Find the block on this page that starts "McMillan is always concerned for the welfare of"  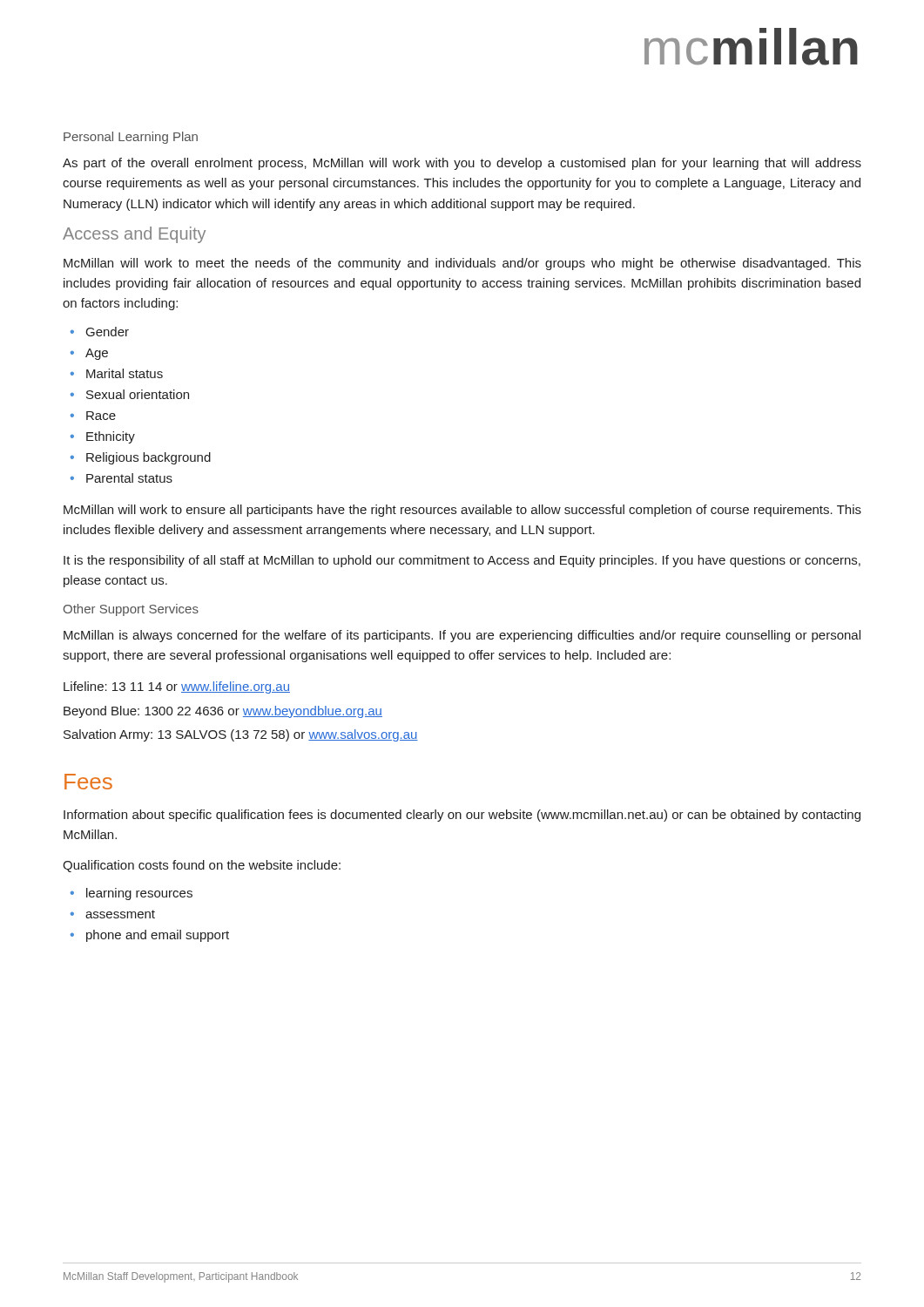pos(462,645)
